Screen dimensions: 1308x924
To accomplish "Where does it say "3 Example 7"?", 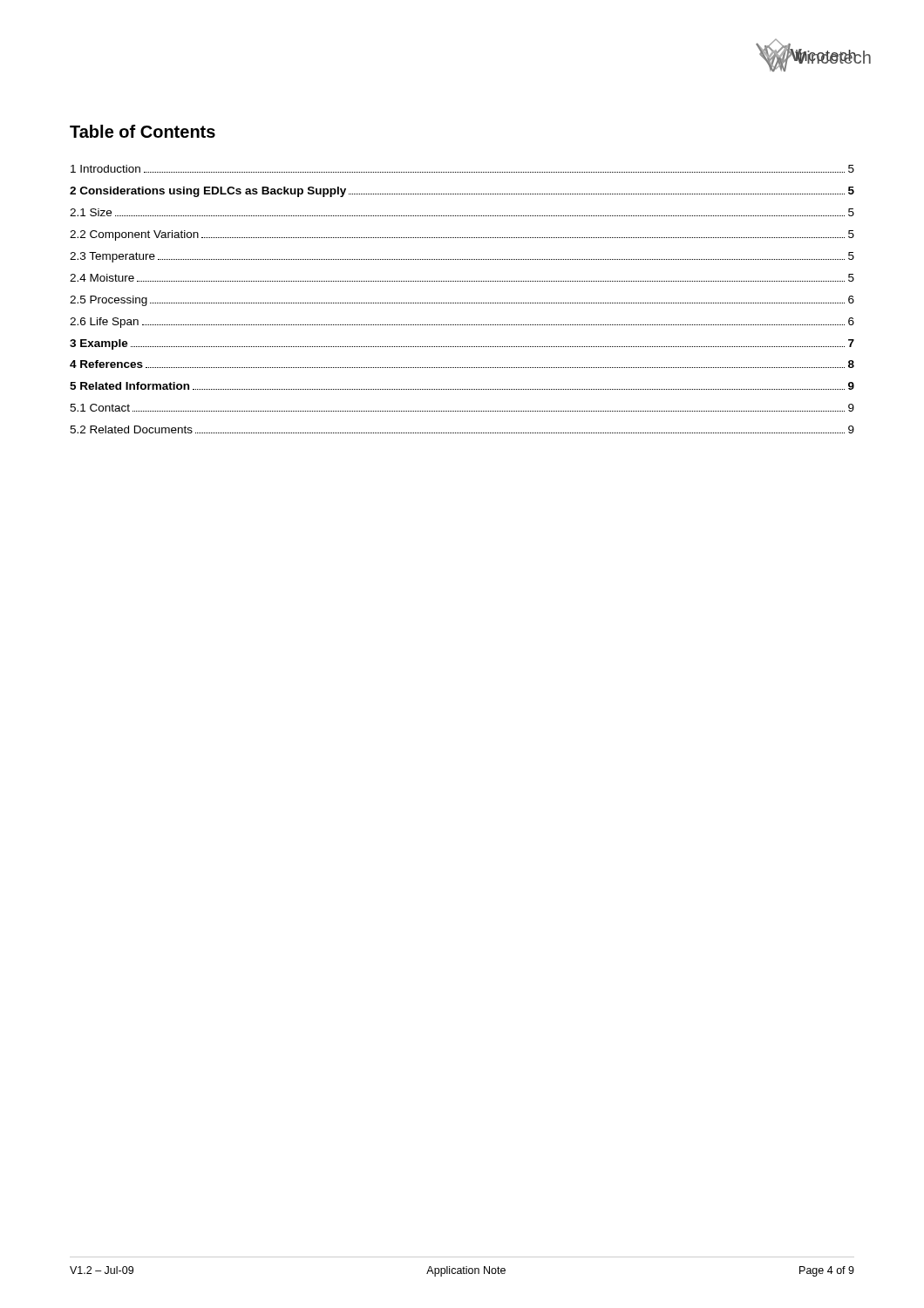I will [462, 344].
